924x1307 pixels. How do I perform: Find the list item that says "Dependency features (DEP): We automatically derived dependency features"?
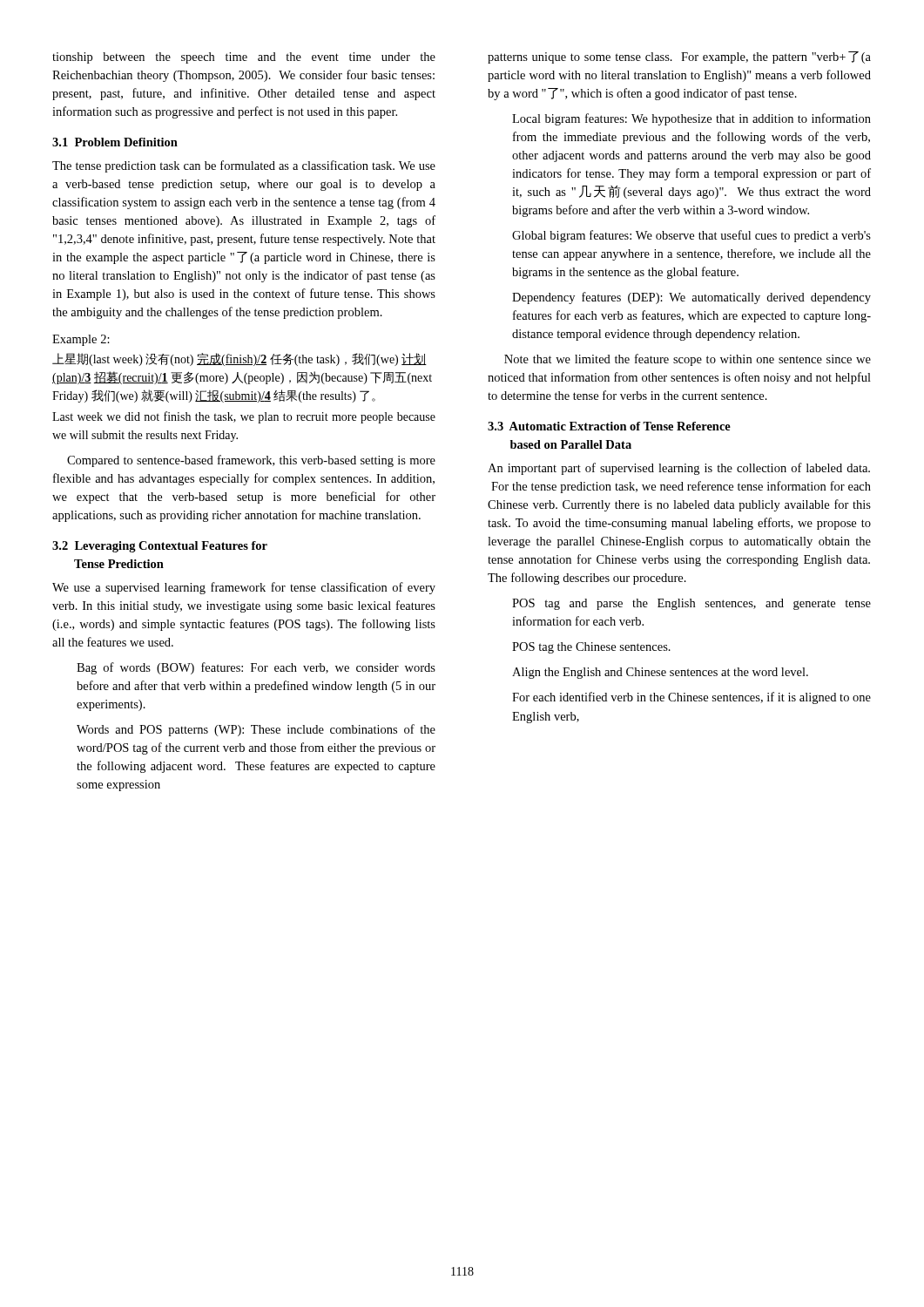click(691, 316)
